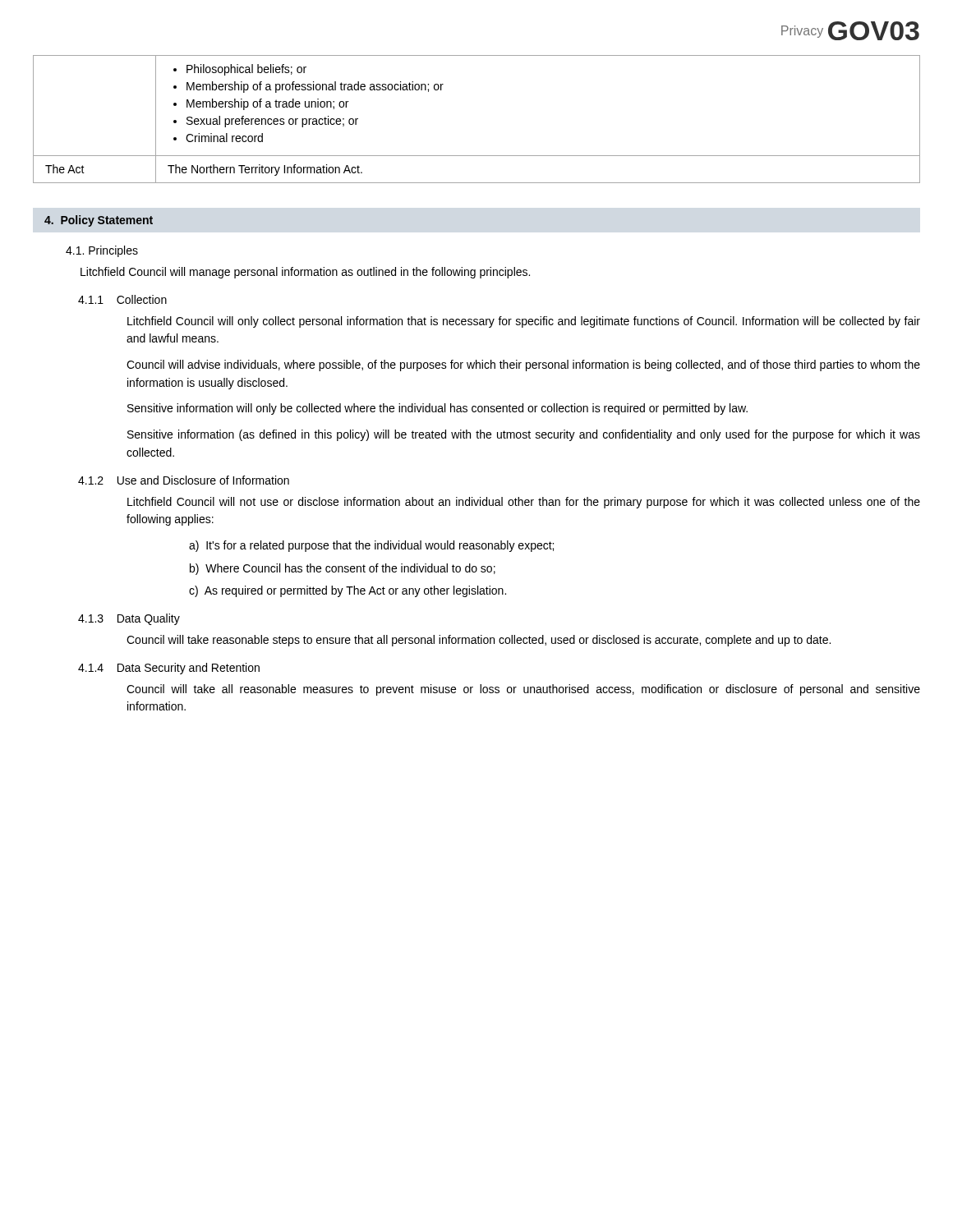Click on the text starting "1.1 Collection"
This screenshot has height=1232, width=953.
pos(122,300)
